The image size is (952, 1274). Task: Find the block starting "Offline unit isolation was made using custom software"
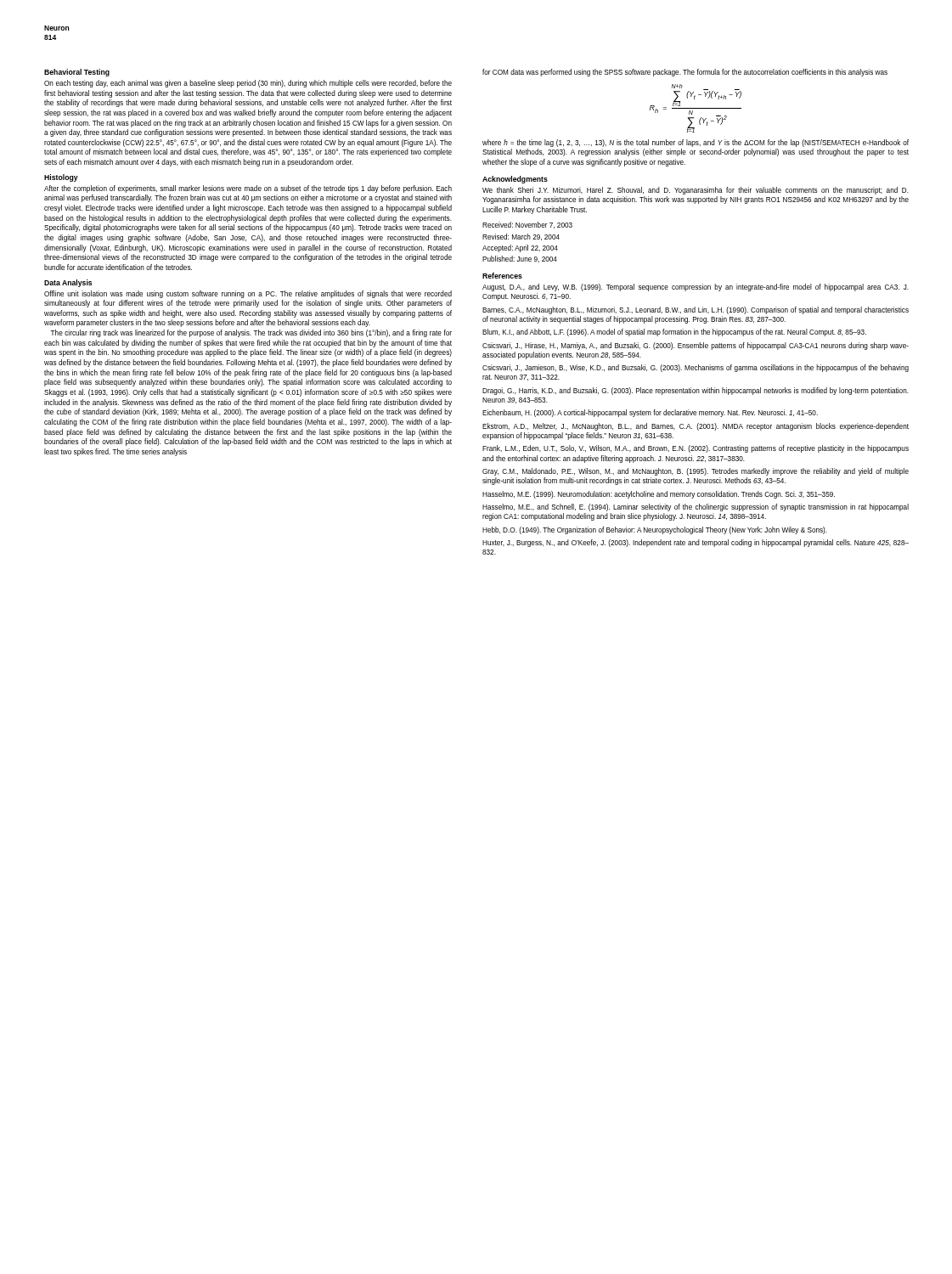point(248,373)
